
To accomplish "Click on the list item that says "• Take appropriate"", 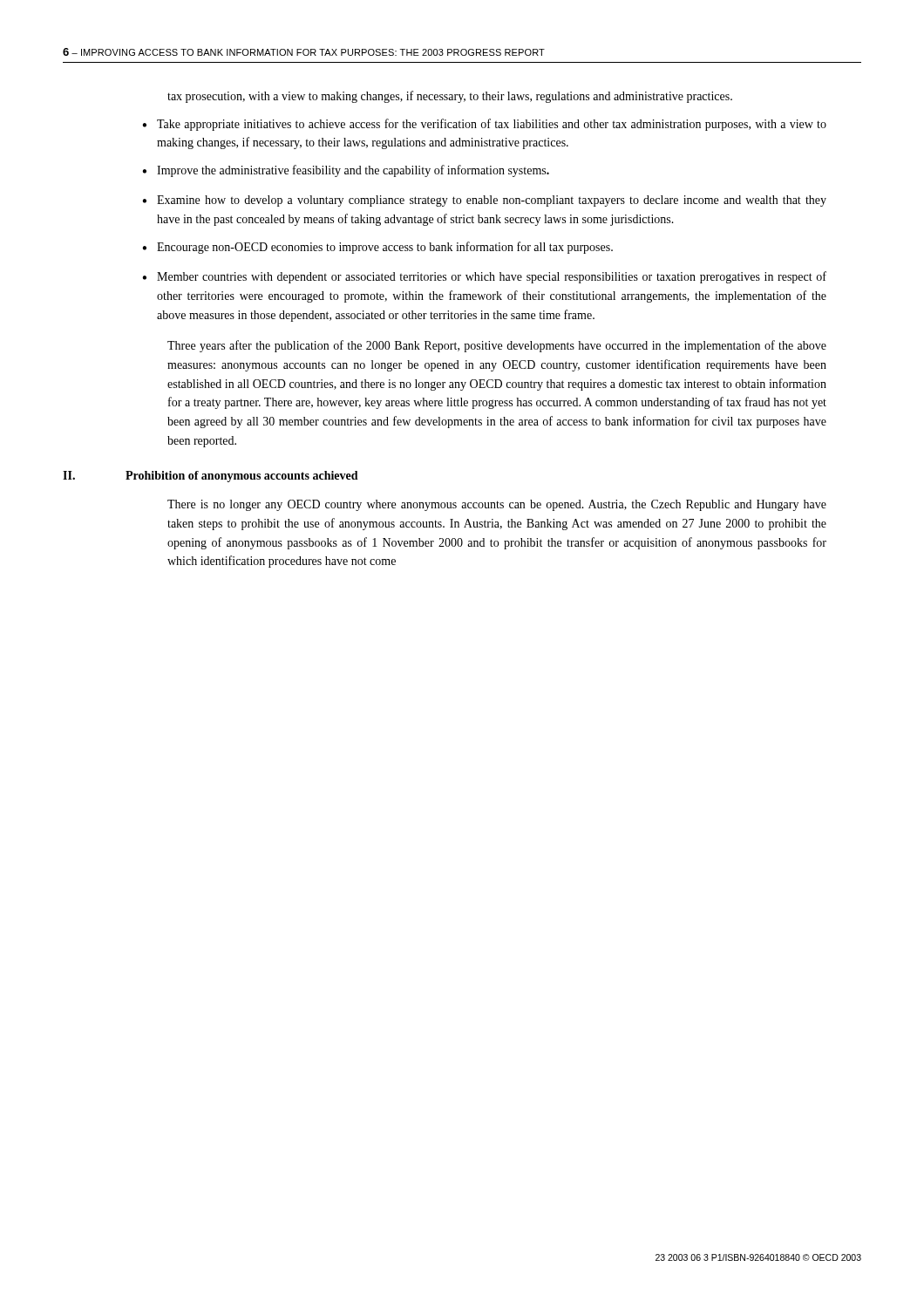I will [x=479, y=134].
